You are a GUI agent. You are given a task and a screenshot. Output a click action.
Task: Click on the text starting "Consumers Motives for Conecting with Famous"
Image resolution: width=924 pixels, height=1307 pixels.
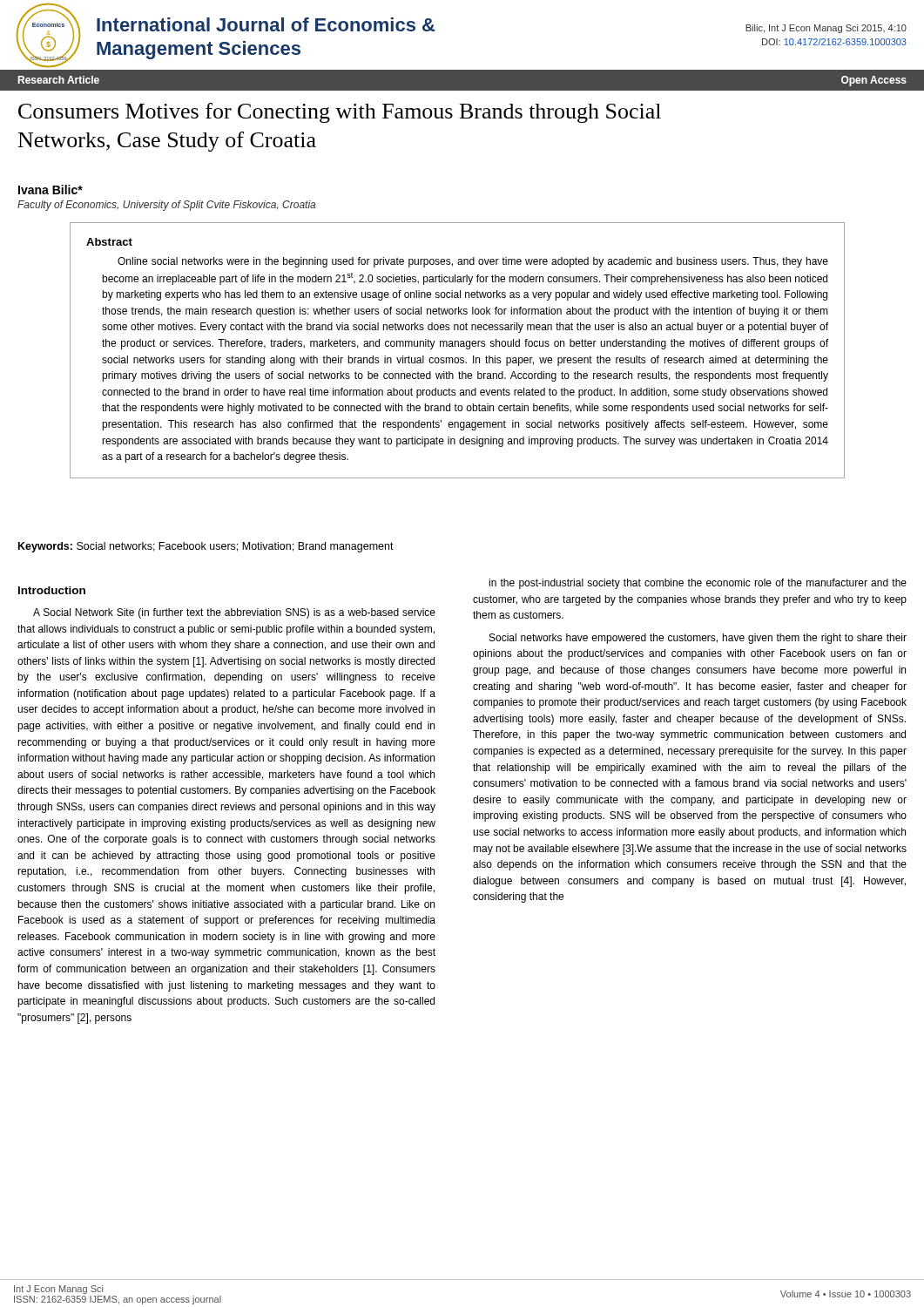[462, 126]
